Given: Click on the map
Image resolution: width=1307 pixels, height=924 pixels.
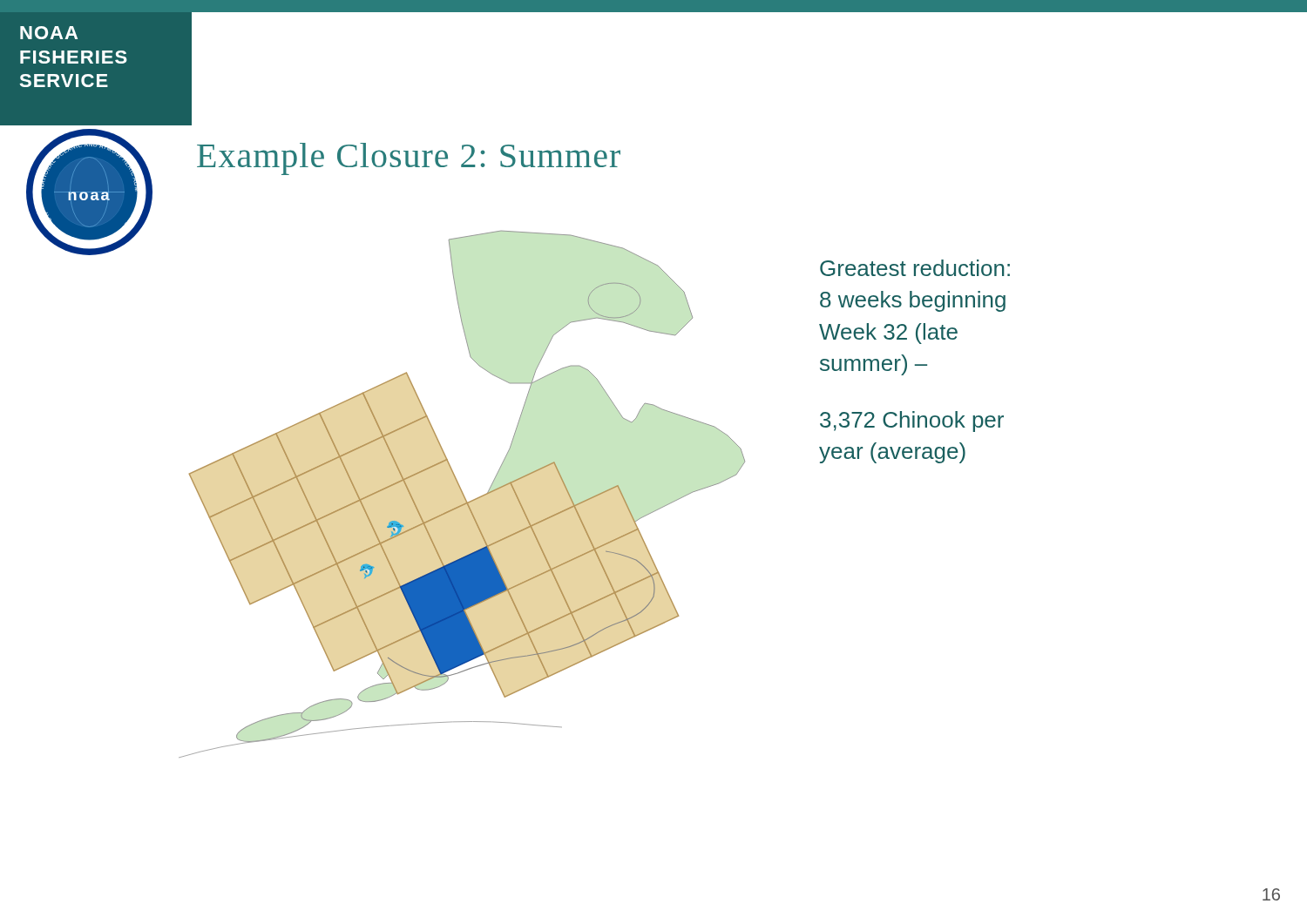Looking at the screenshot, I should point(449,501).
